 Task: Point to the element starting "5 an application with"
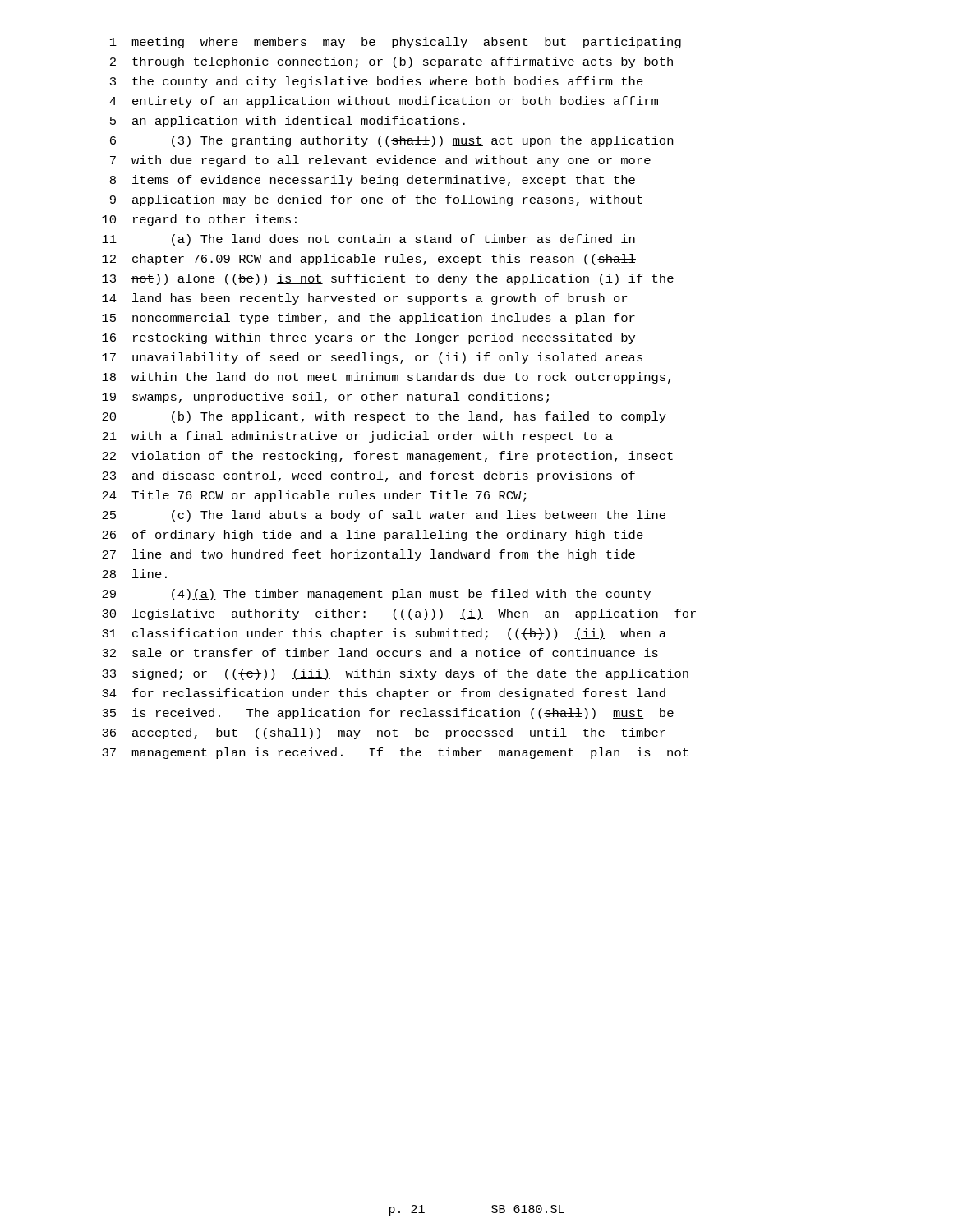point(288,122)
